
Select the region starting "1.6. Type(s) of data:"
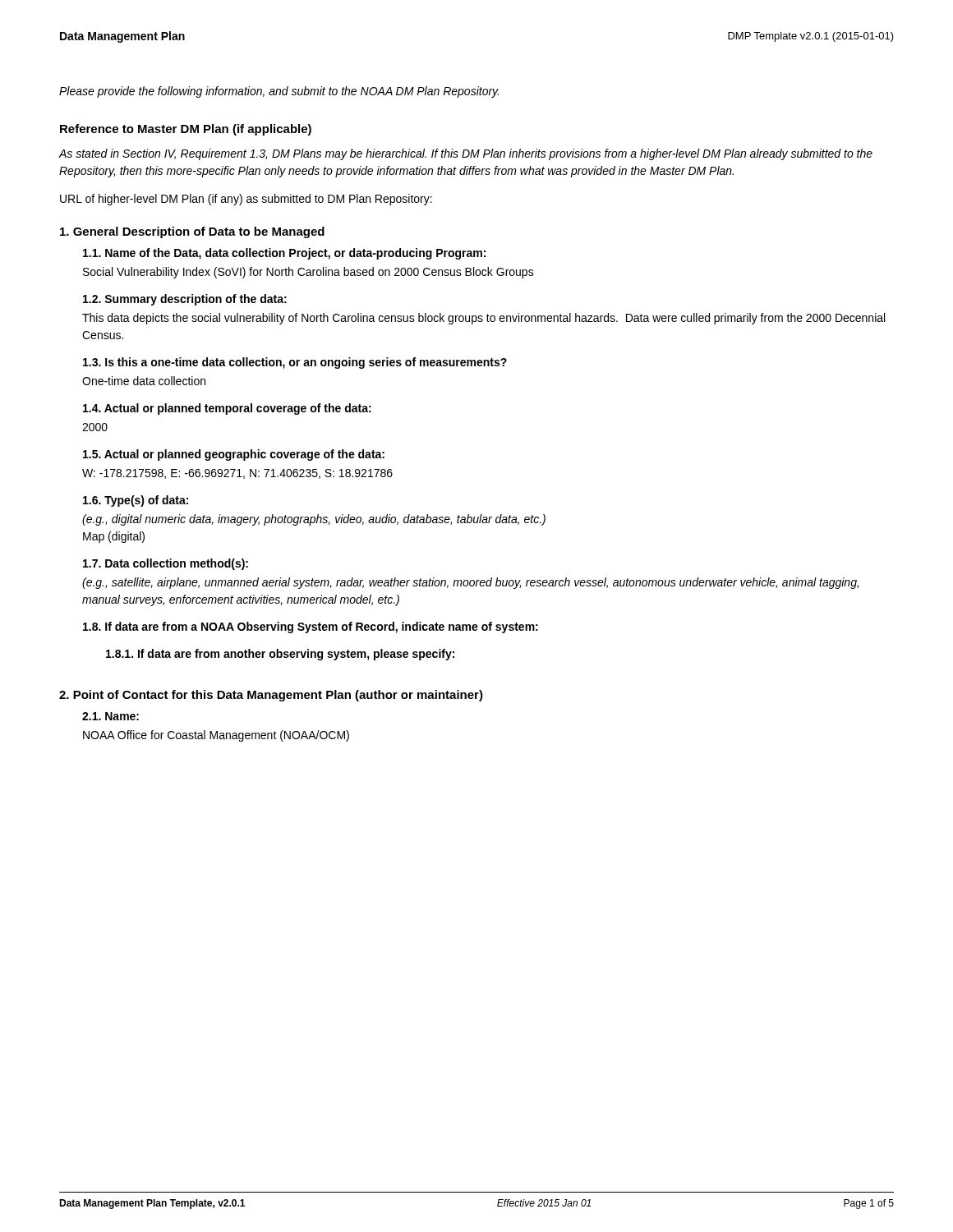coord(136,500)
